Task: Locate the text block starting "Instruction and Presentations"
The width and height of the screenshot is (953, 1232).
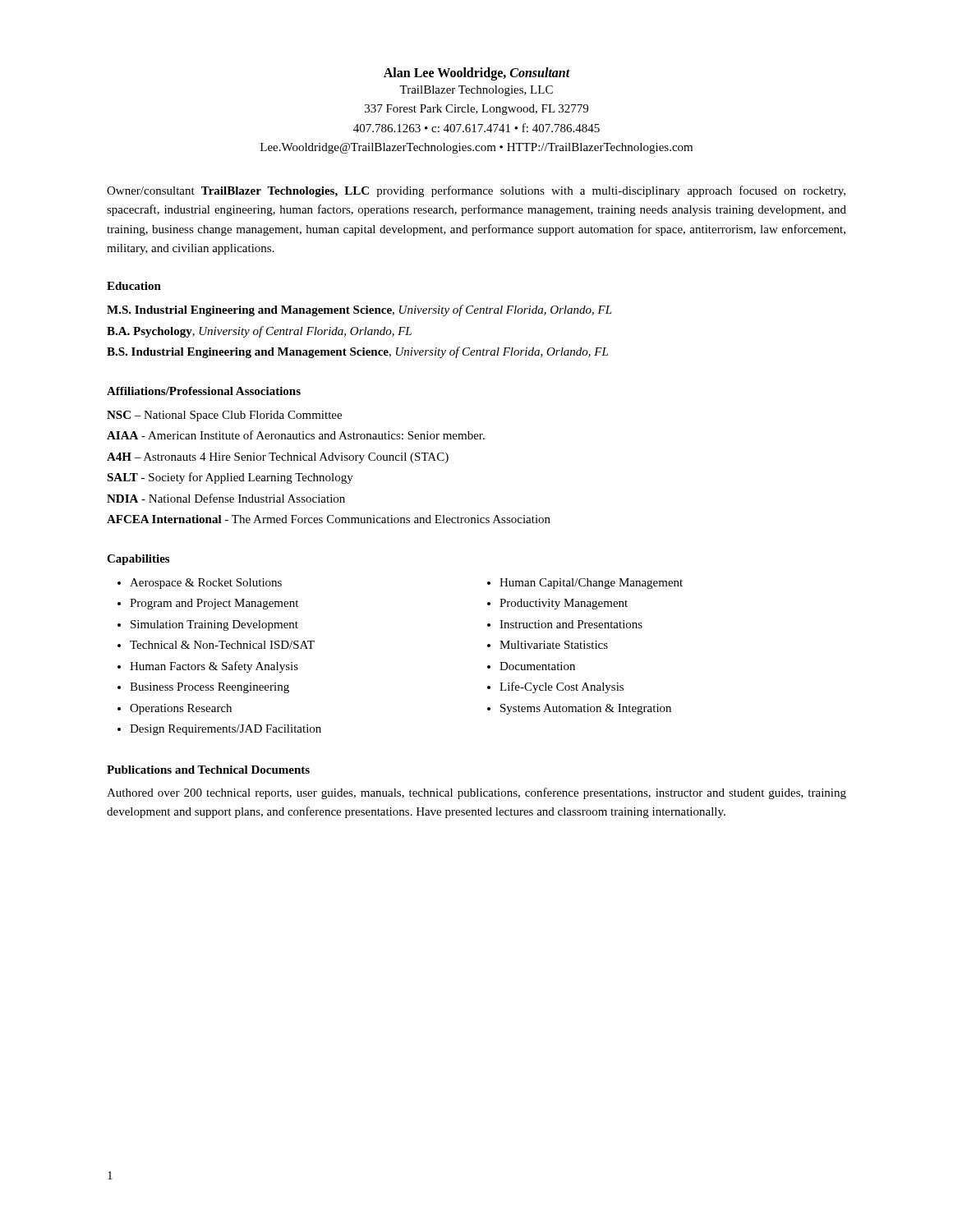Action: click(571, 624)
